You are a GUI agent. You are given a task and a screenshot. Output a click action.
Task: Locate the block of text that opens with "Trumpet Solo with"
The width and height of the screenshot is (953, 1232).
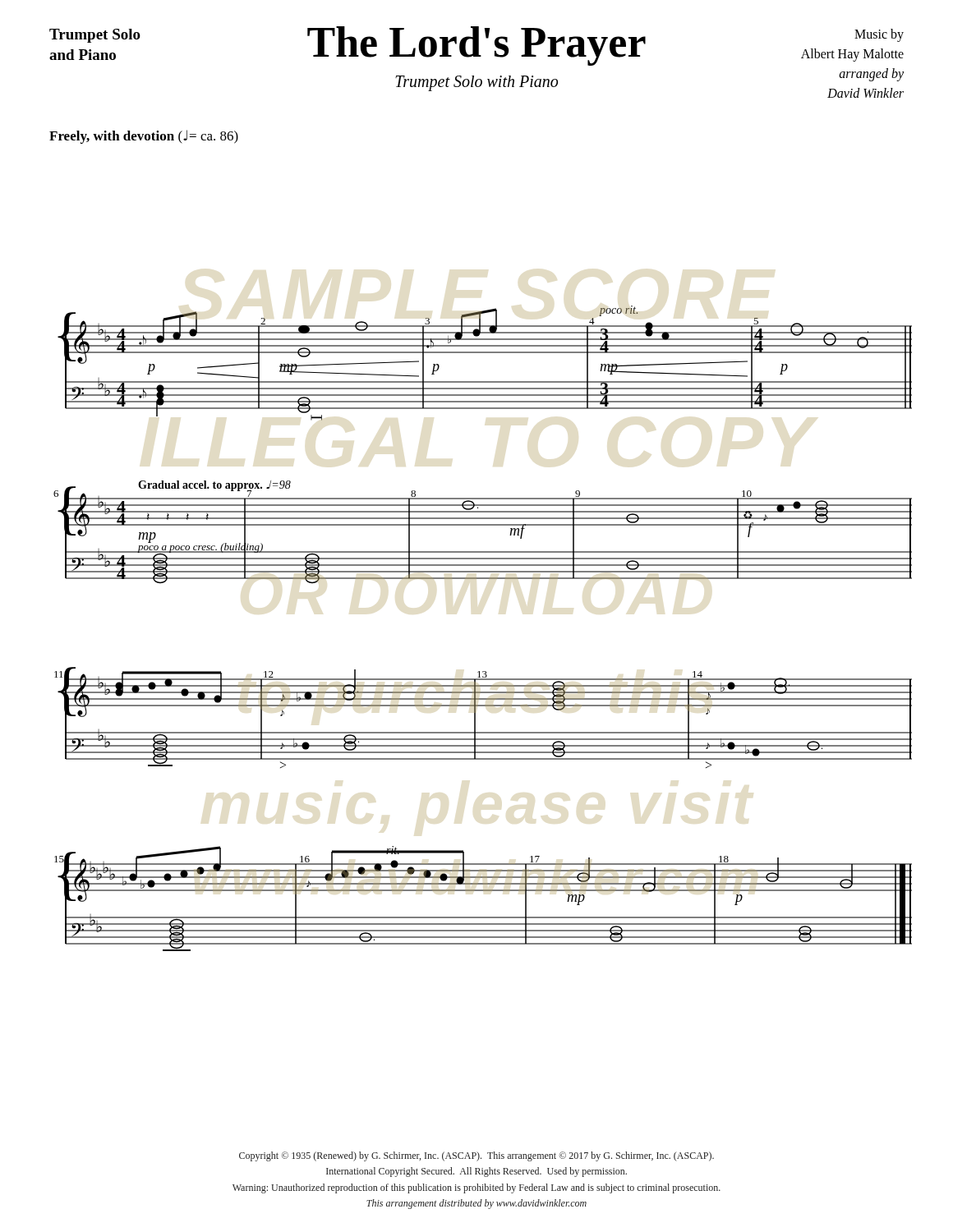coord(476,81)
